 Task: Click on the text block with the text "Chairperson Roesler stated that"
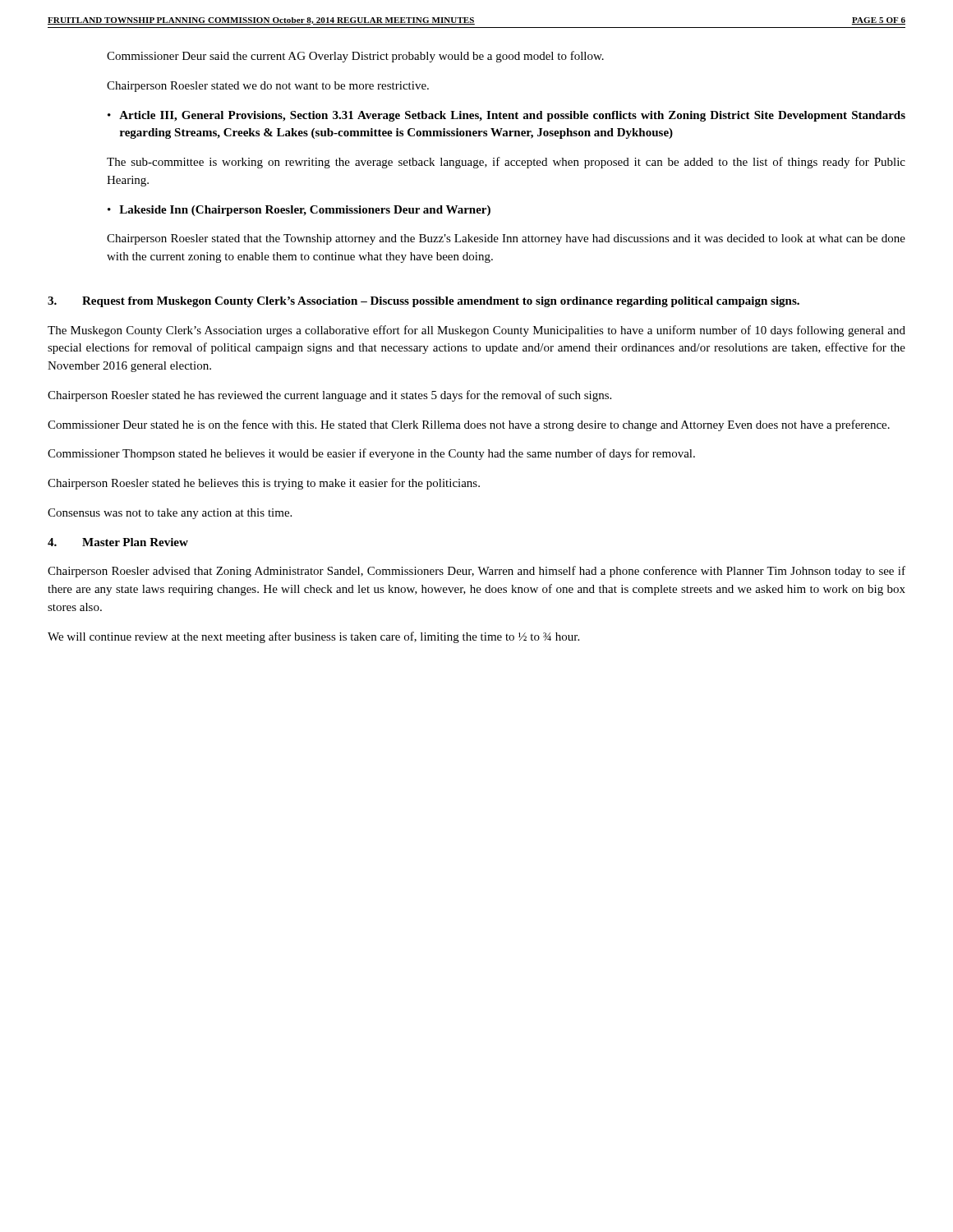tap(506, 247)
